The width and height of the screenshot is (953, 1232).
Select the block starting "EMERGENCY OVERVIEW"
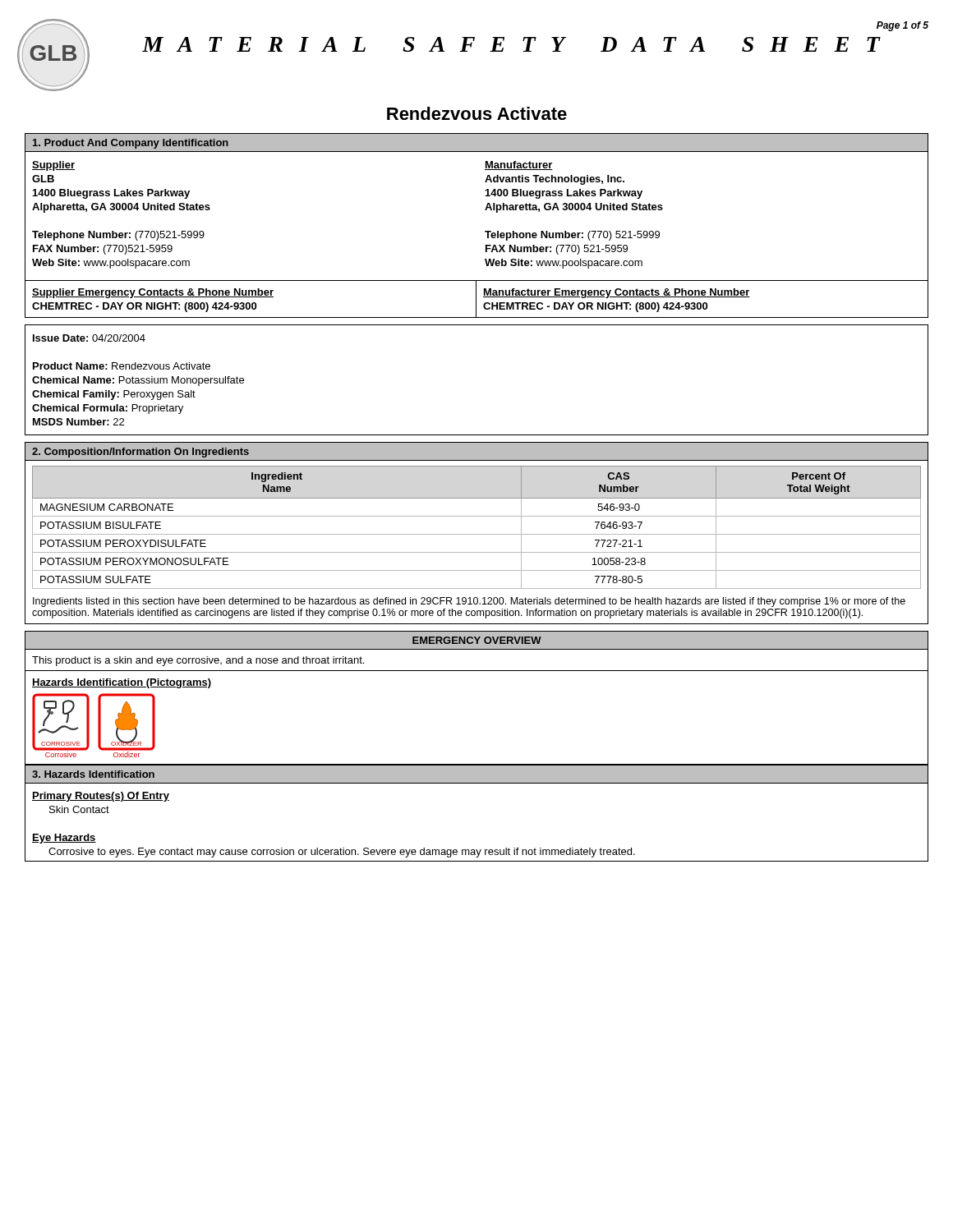pyautogui.click(x=476, y=640)
